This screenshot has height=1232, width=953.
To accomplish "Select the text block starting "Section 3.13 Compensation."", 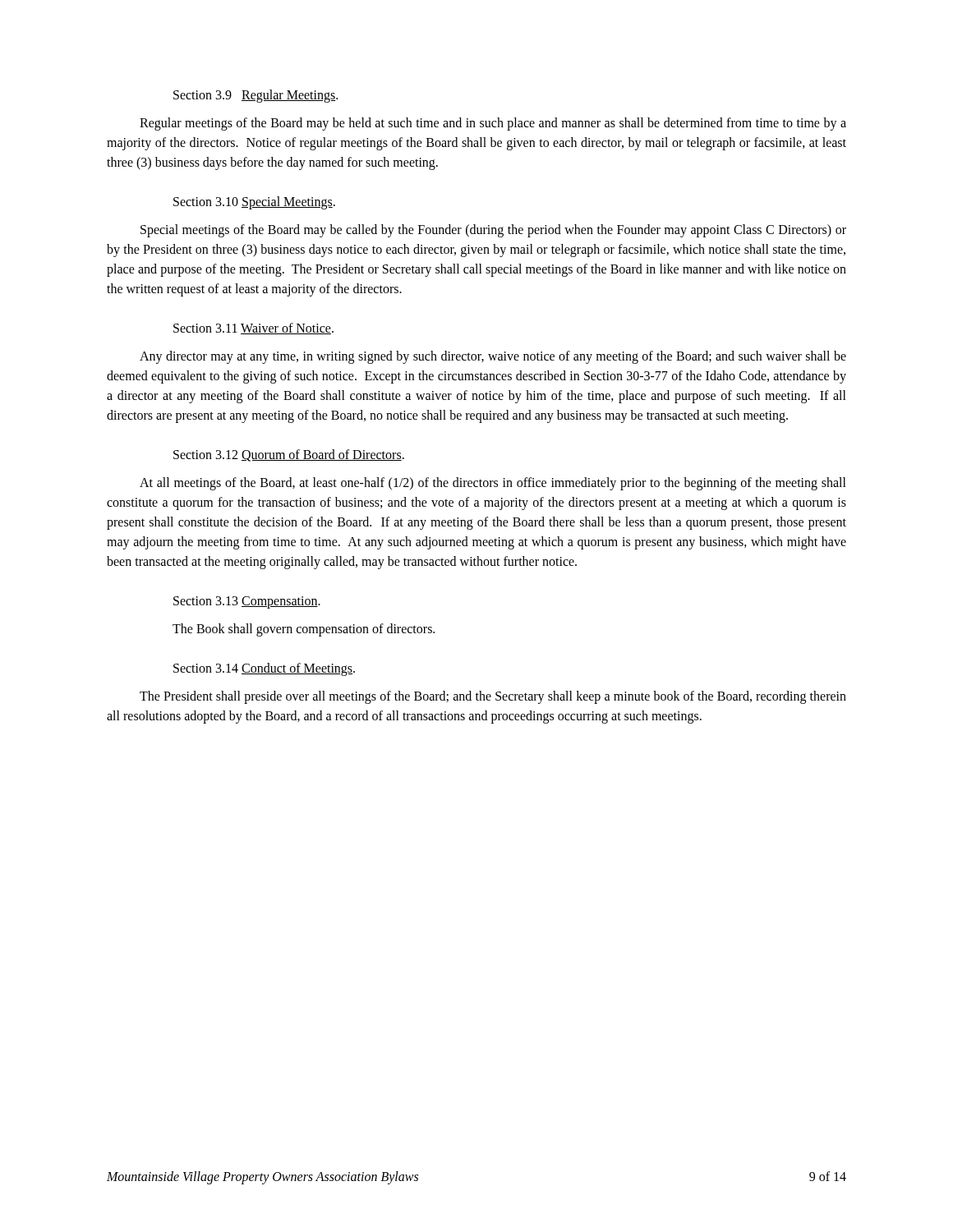I will point(247,601).
